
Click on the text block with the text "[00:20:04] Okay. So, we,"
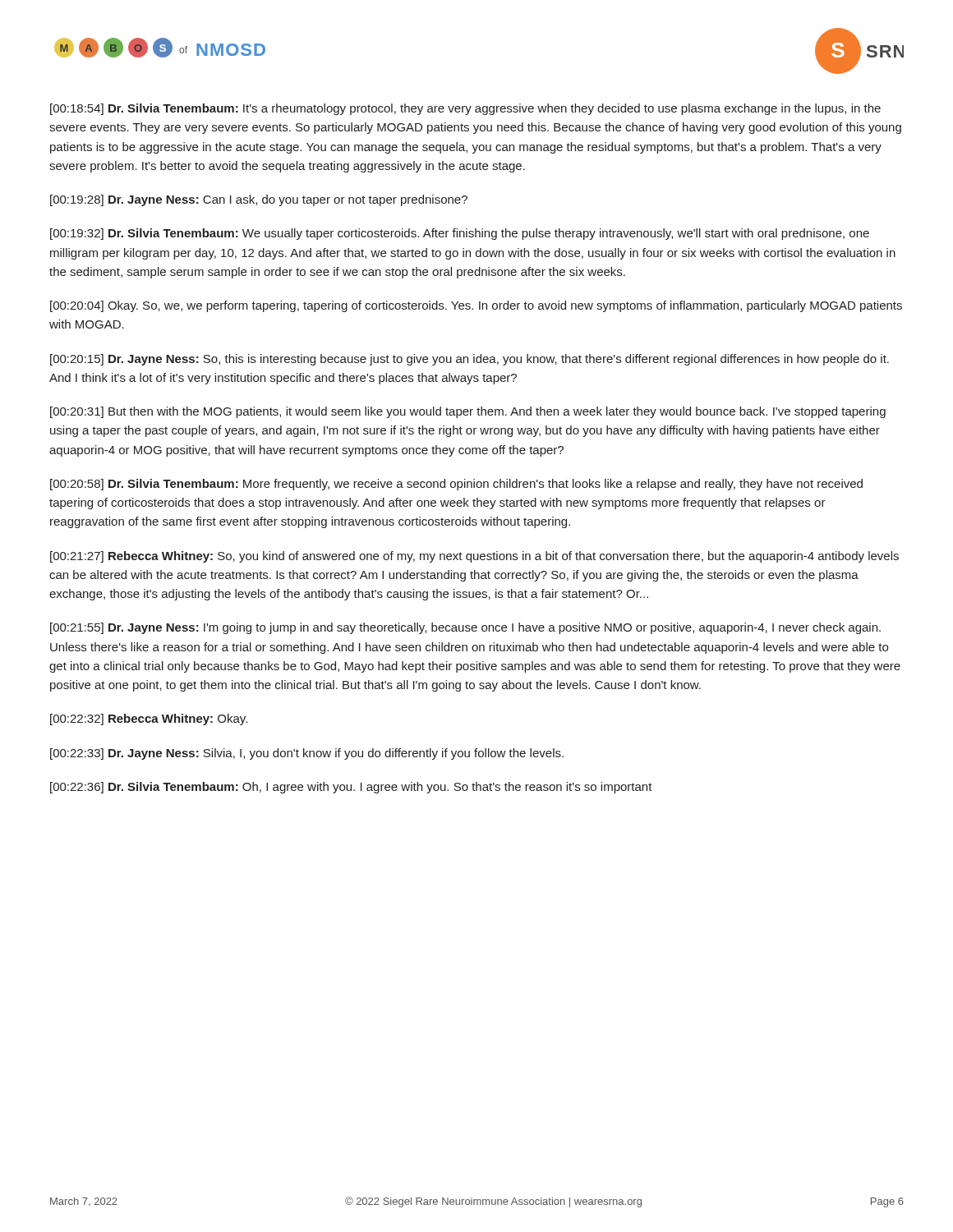pos(476,315)
